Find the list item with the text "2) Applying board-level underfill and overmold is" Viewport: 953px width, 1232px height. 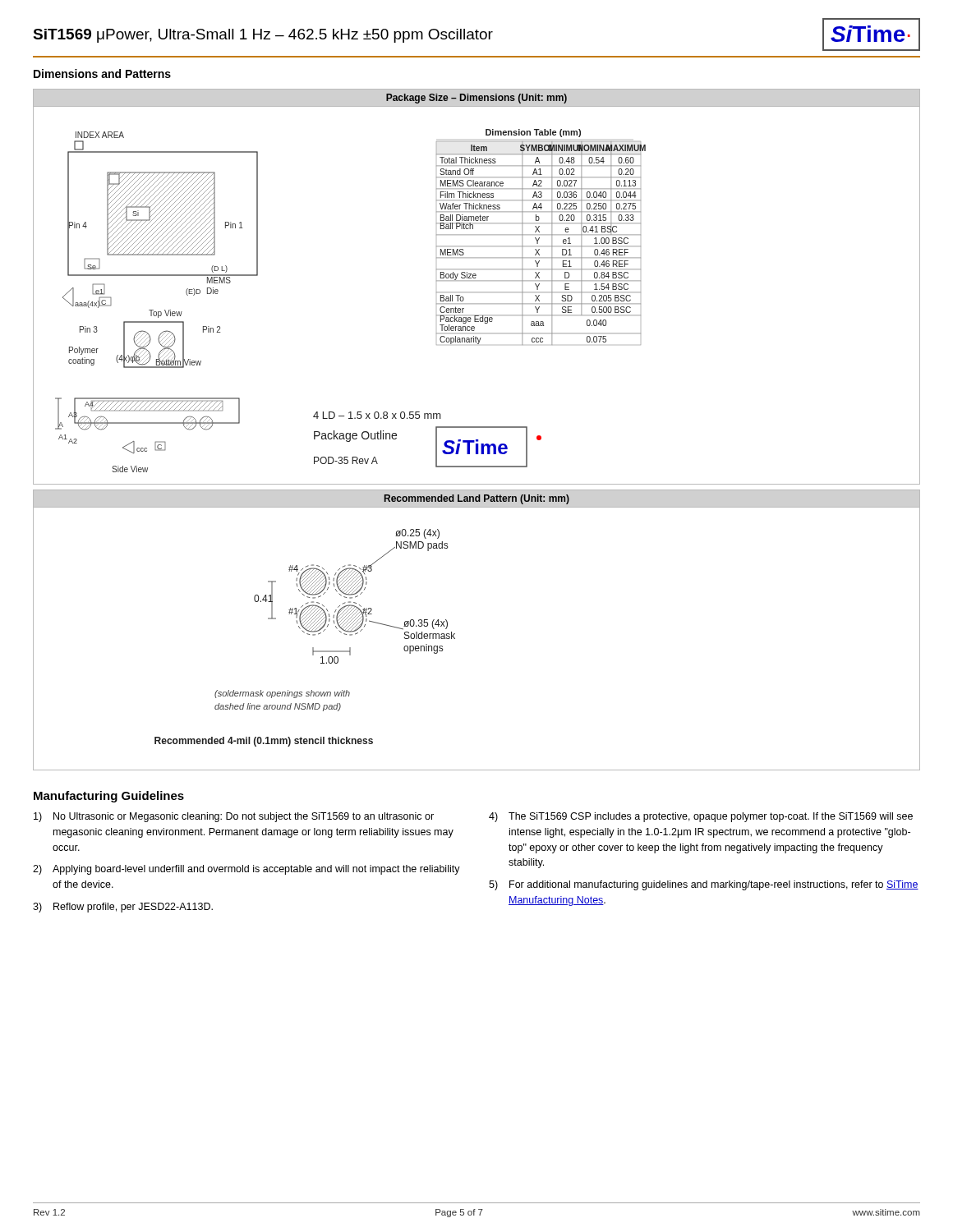click(249, 877)
